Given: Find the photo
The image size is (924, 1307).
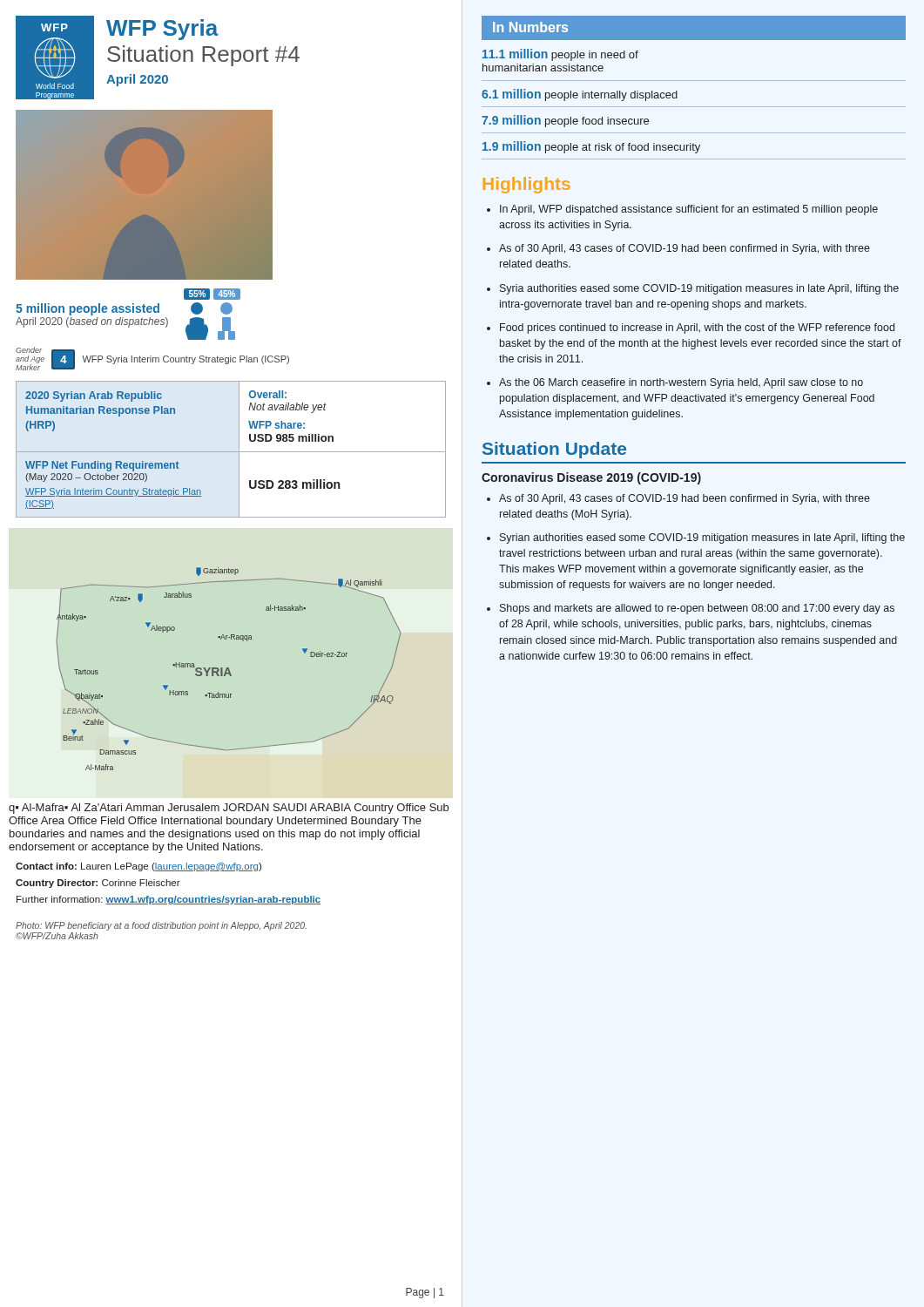Looking at the screenshot, I should click(144, 195).
